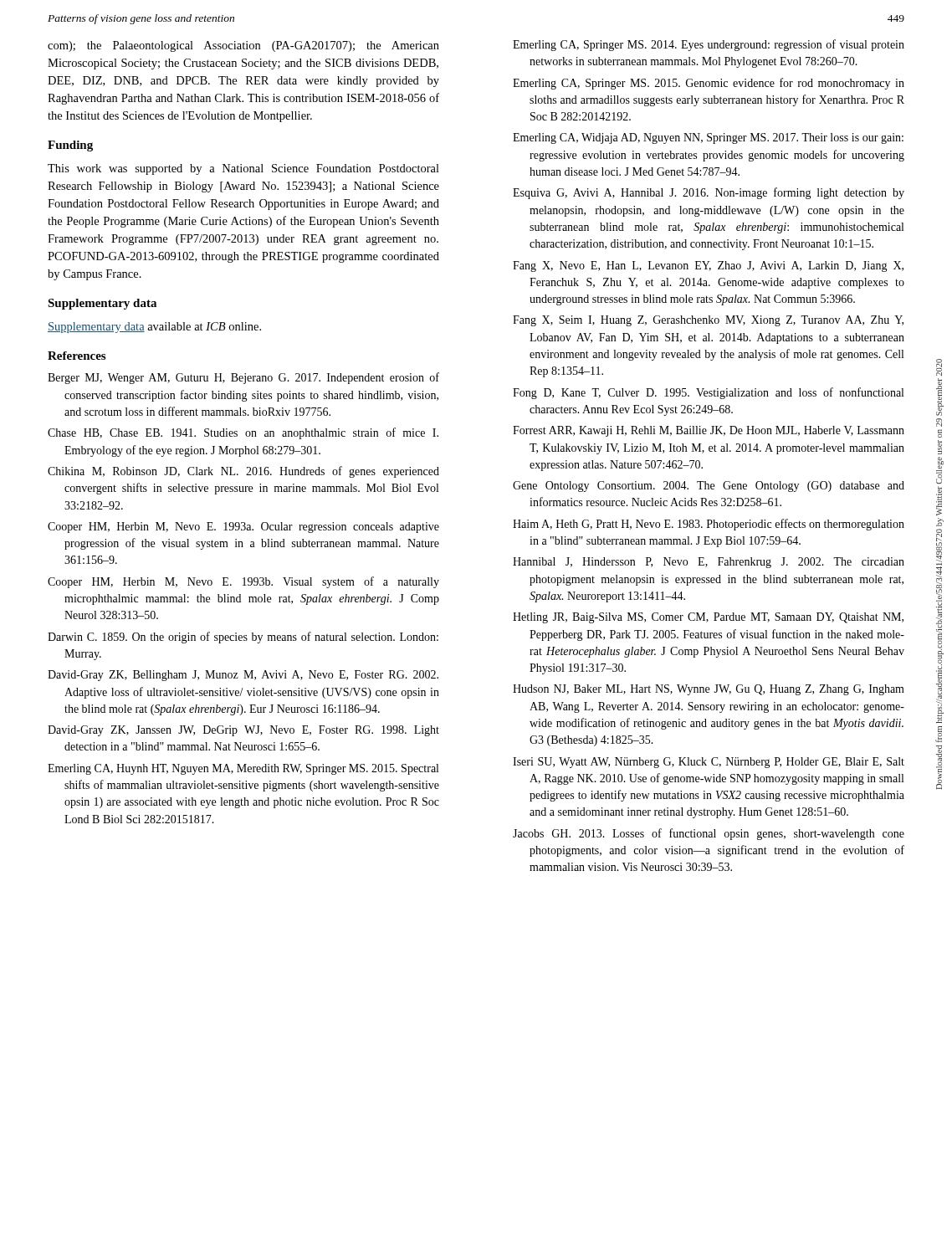Click on the text starting "Chase HB, Chase EB. 1941."
The image size is (952, 1255).
(243, 442)
